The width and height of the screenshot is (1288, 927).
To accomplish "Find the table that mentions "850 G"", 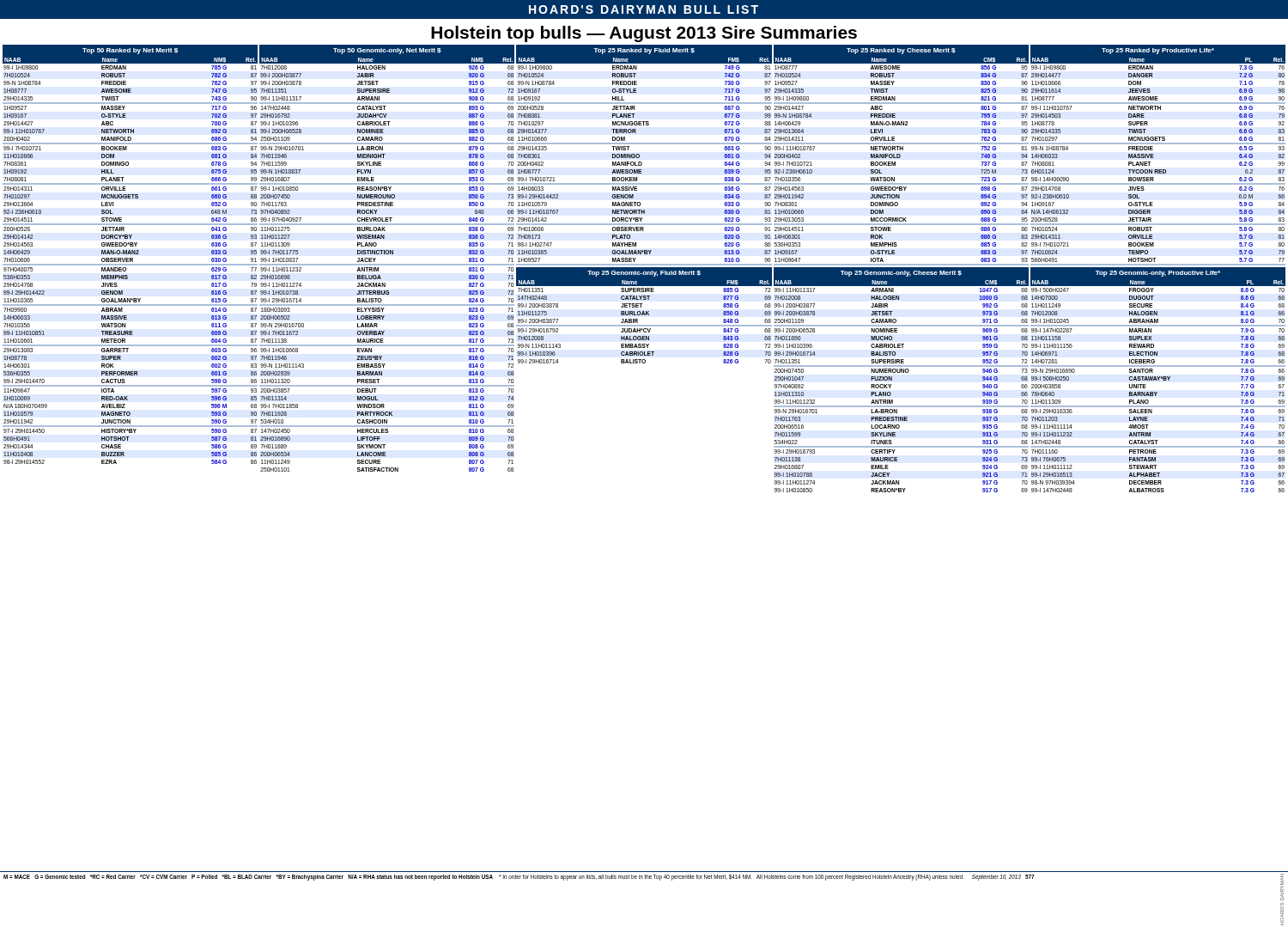I will (x=387, y=269).
